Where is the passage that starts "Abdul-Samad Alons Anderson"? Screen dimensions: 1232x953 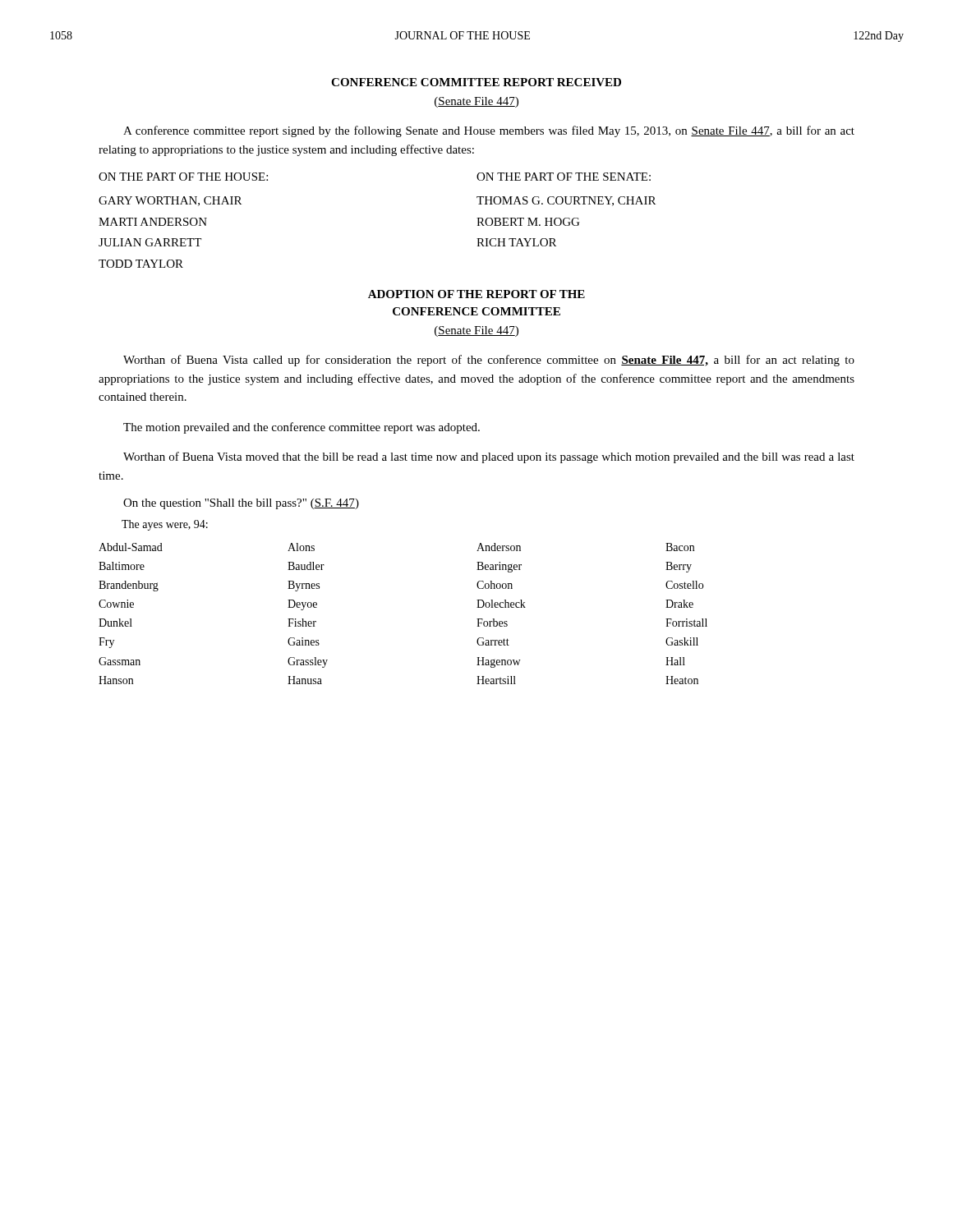476,614
